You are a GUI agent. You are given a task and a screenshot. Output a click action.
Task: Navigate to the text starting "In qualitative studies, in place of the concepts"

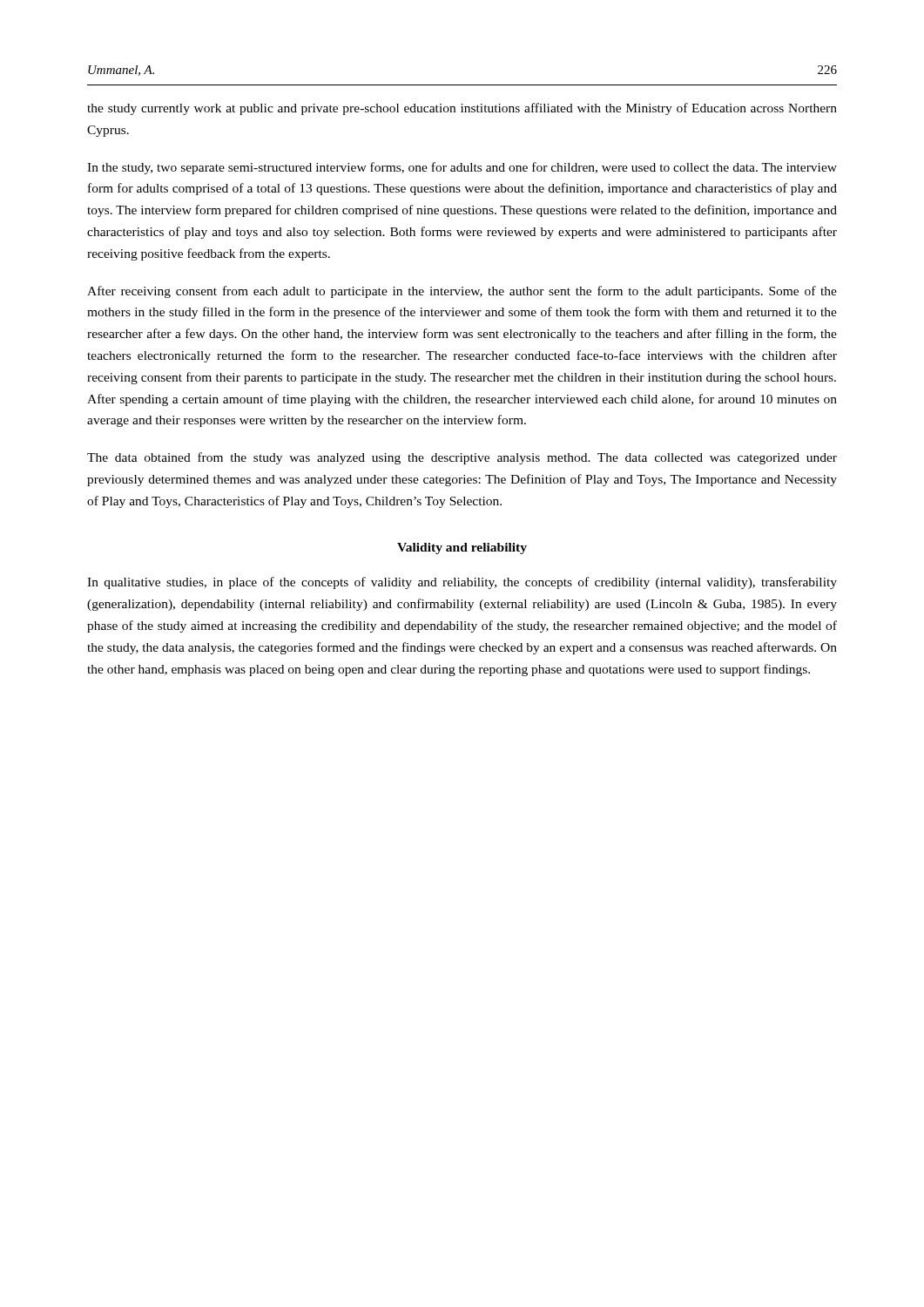coord(462,625)
